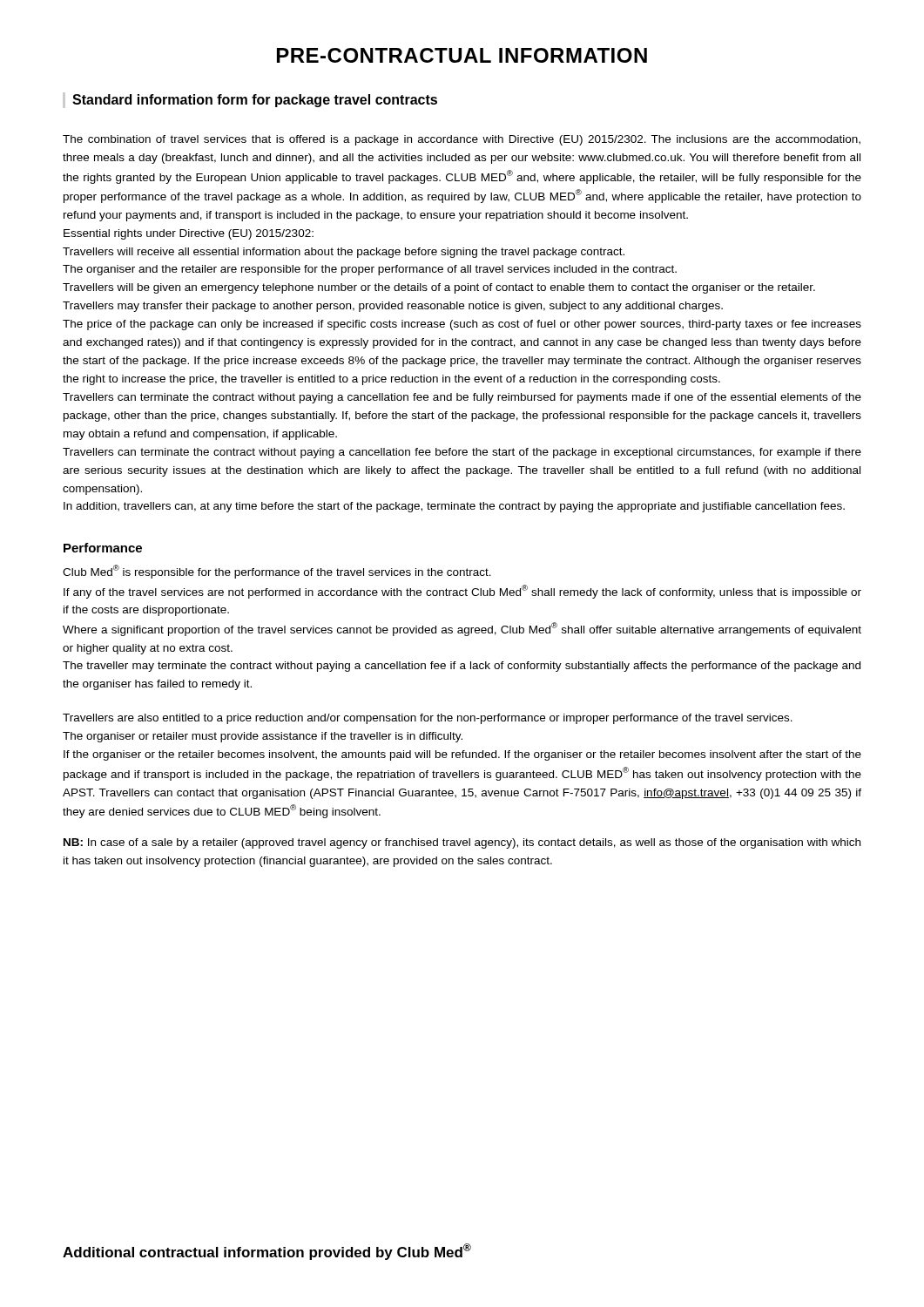Find "PRE-CONTRACTUAL INFORMATION" on this page
The width and height of the screenshot is (924, 1307).
(x=462, y=55)
